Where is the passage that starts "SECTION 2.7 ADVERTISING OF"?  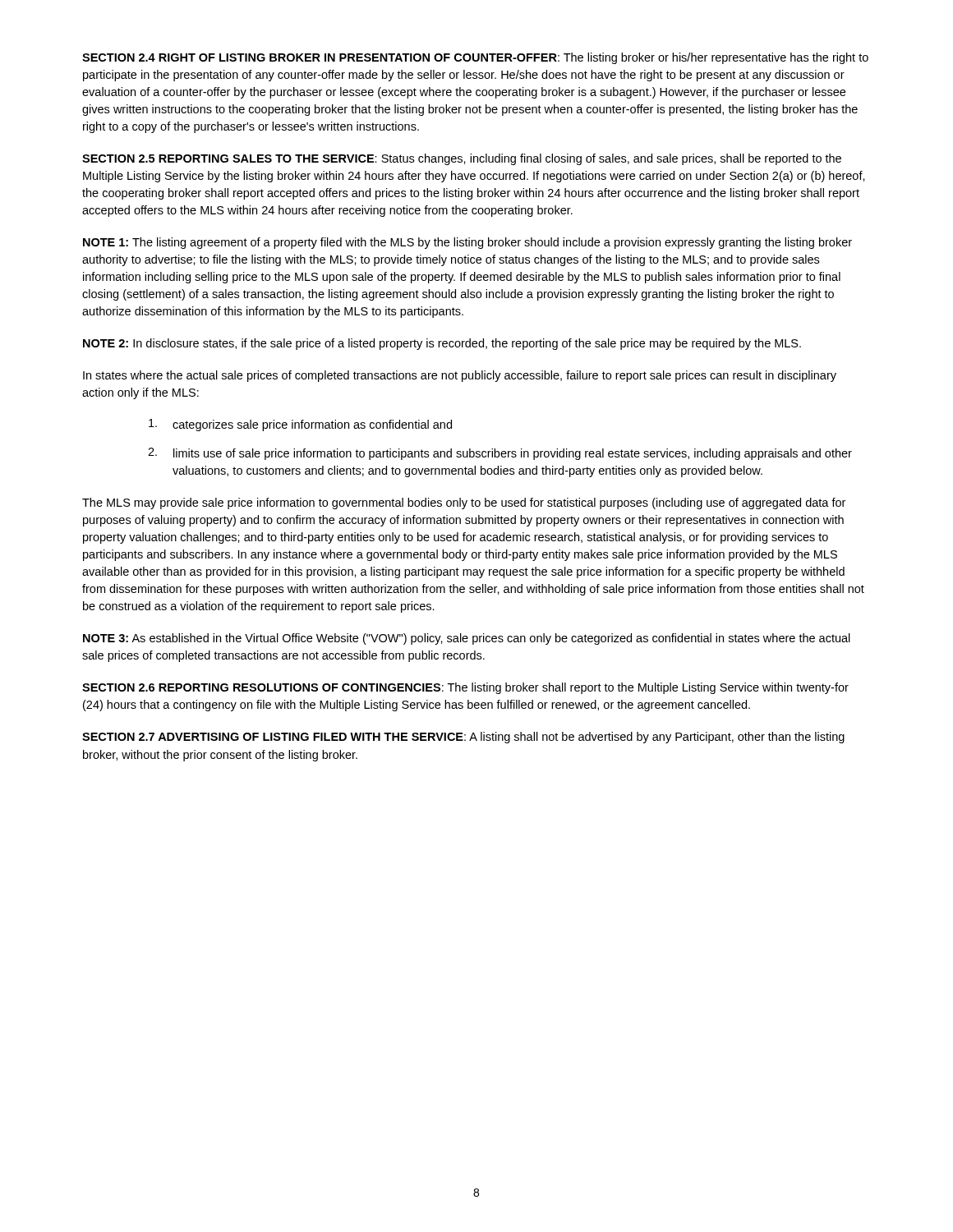point(463,746)
